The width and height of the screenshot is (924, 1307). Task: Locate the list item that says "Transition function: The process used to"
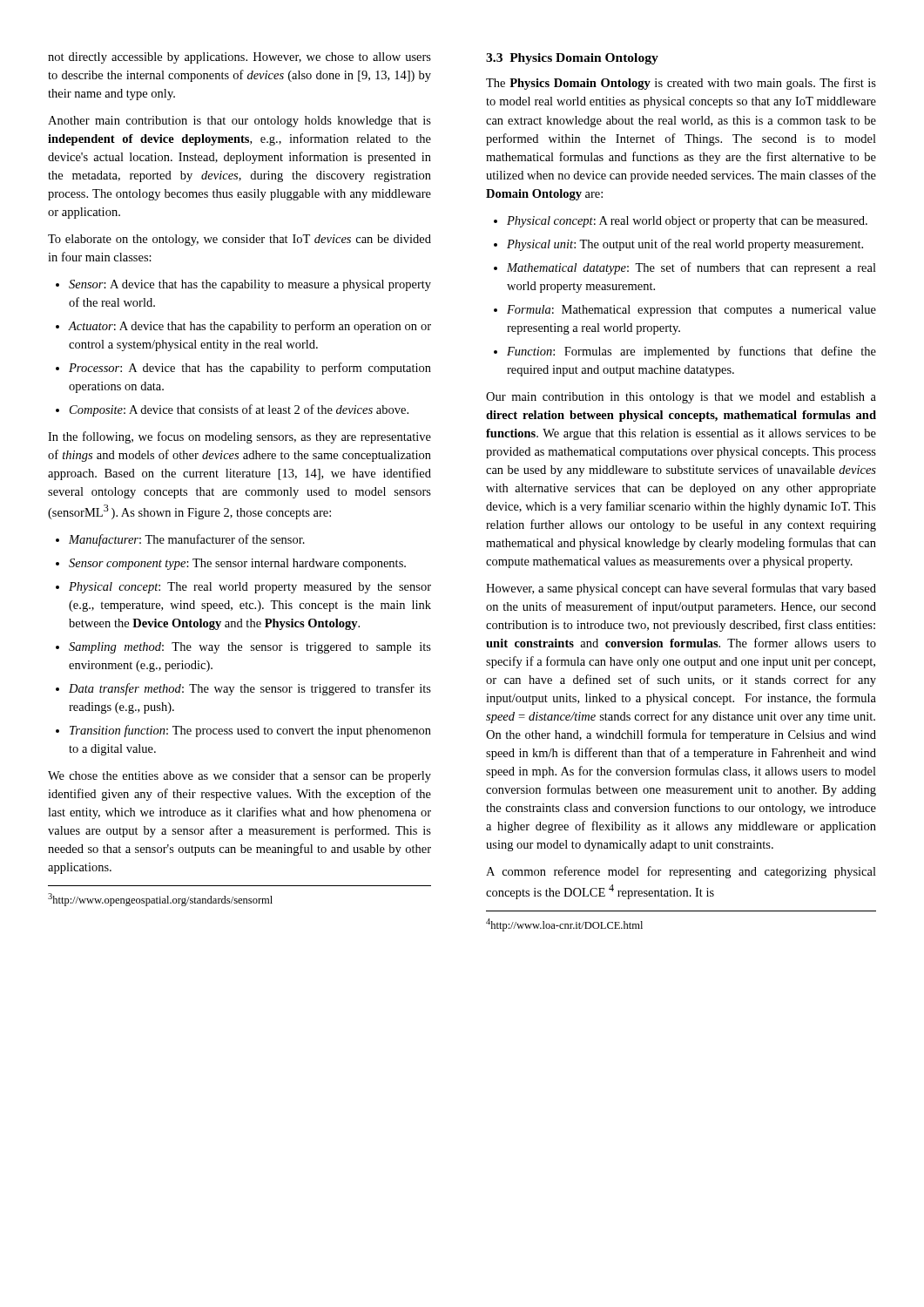click(x=239, y=740)
